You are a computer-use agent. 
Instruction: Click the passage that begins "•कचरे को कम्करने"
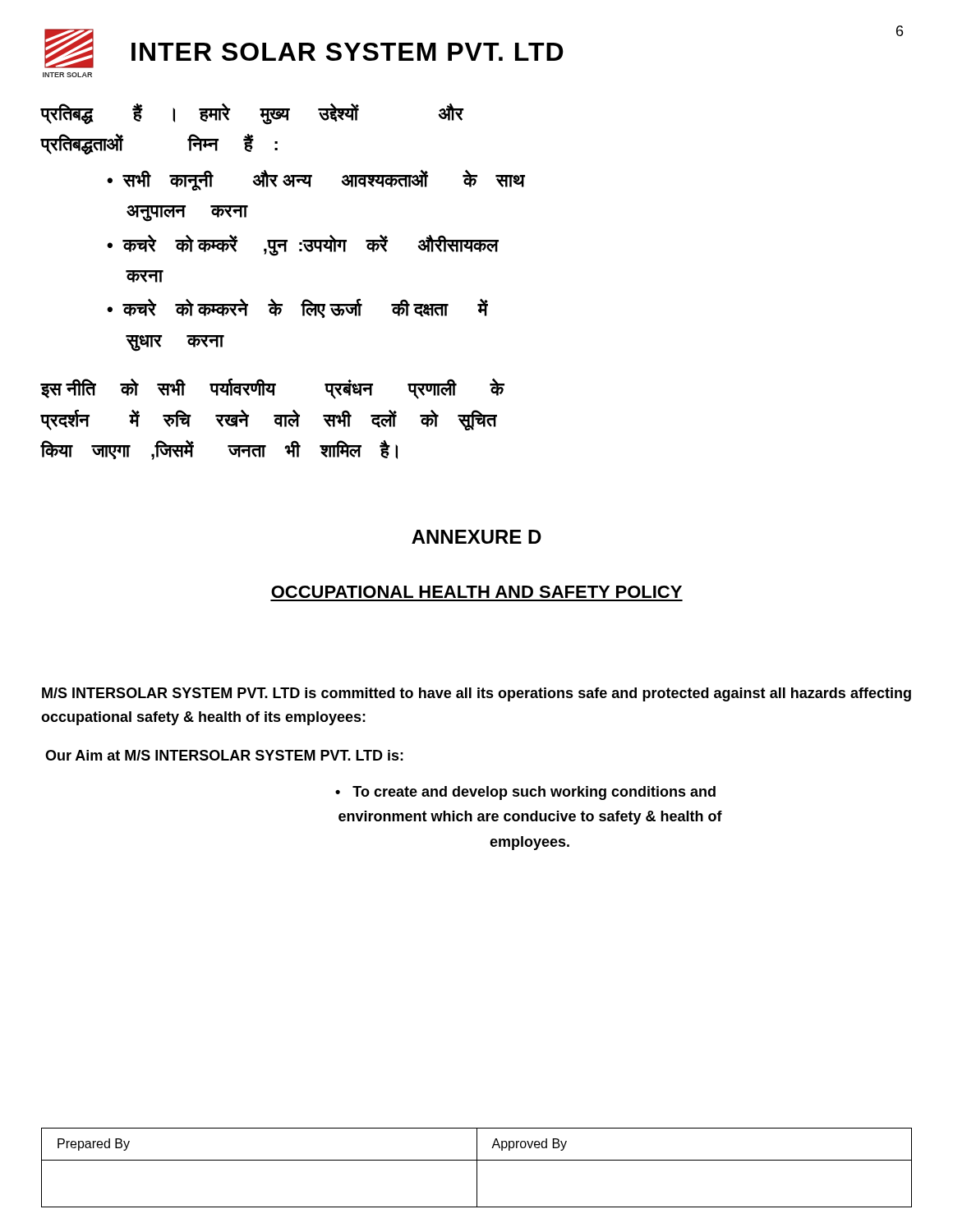pyautogui.click(x=222, y=308)
